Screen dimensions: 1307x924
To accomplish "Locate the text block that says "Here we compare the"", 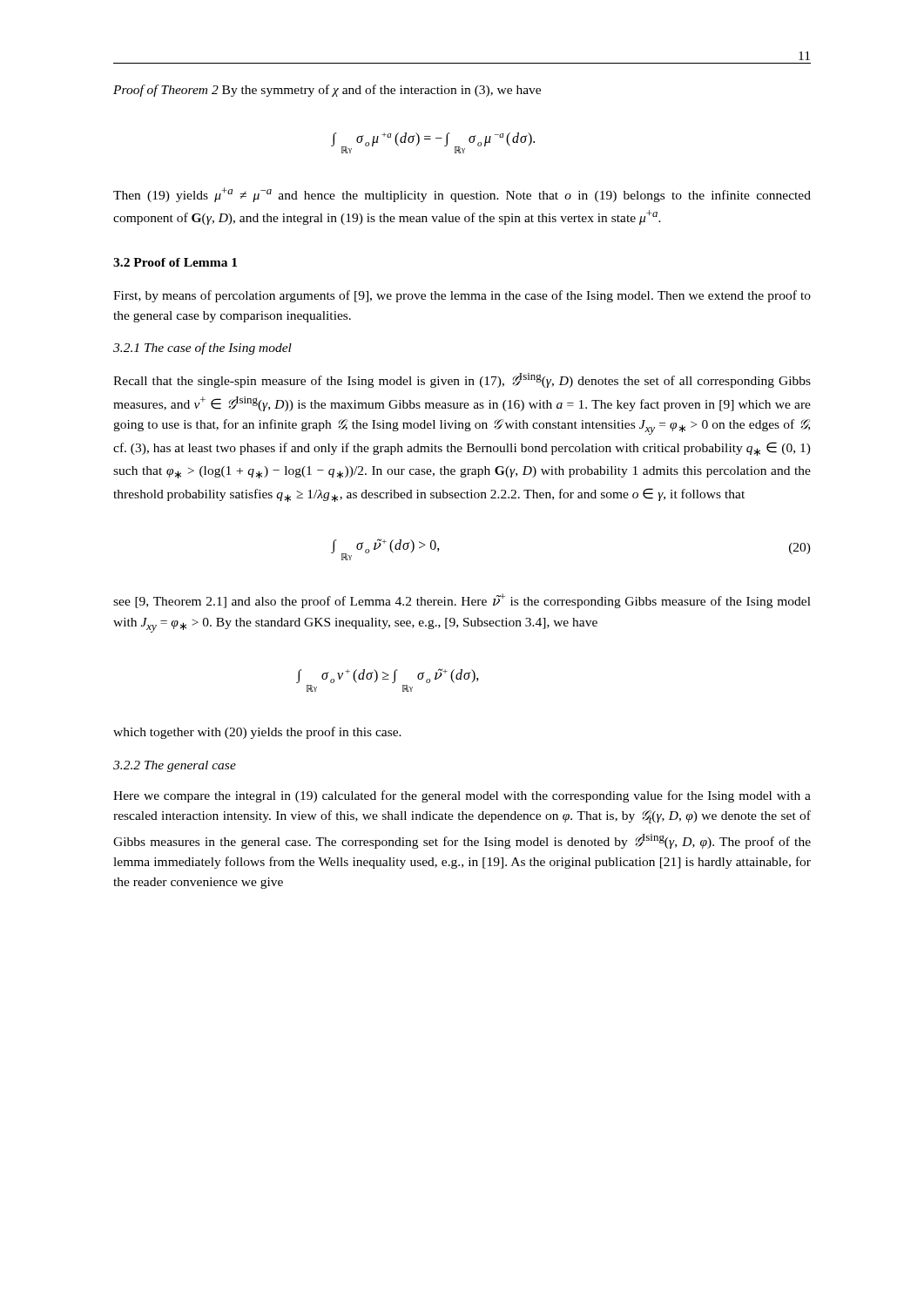I will (x=462, y=838).
